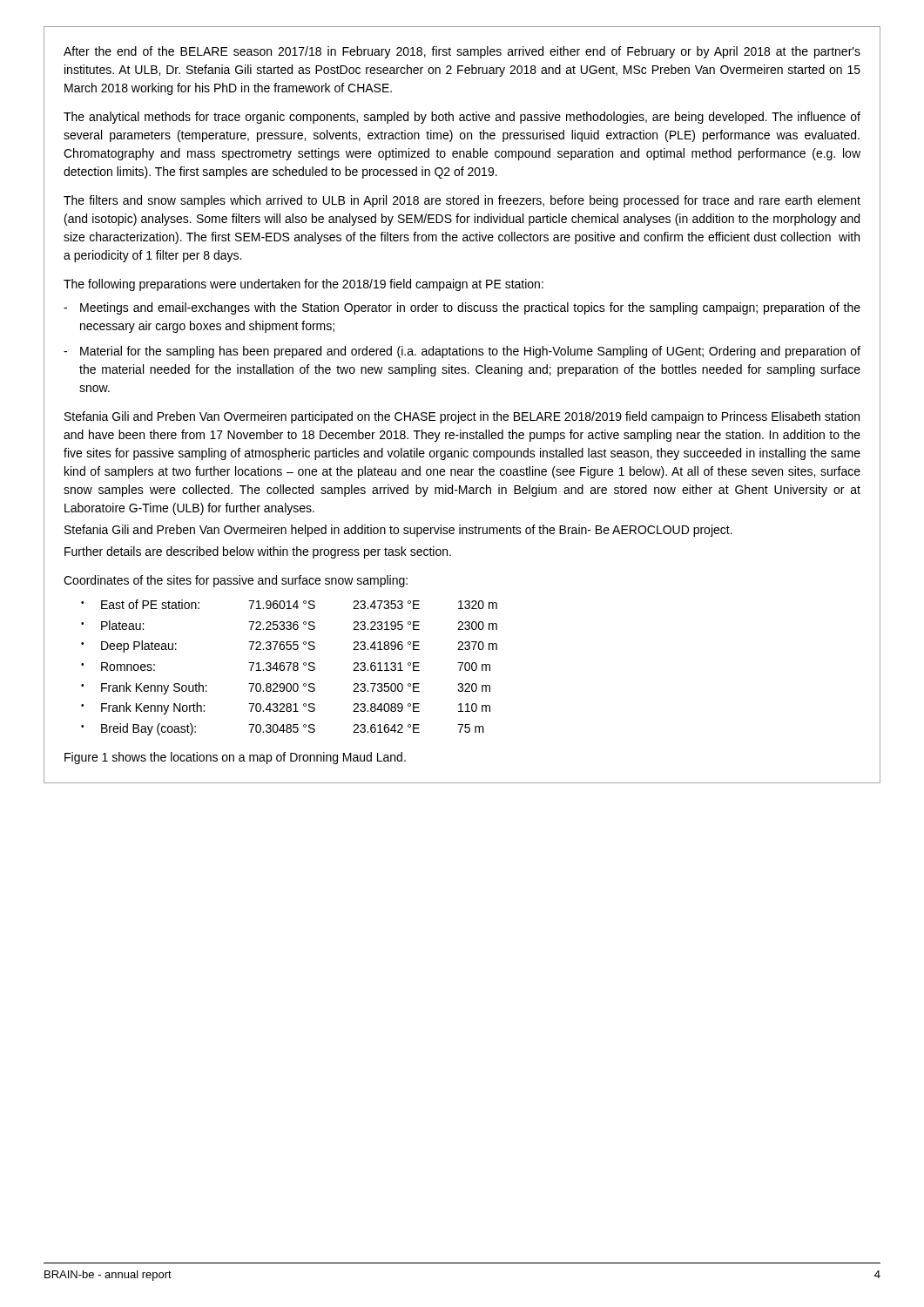Find the list item containing "• Romnoes: 71.34678 °S 23.61131 °E 700 m"
This screenshot has width=924, height=1307.
(300, 667)
